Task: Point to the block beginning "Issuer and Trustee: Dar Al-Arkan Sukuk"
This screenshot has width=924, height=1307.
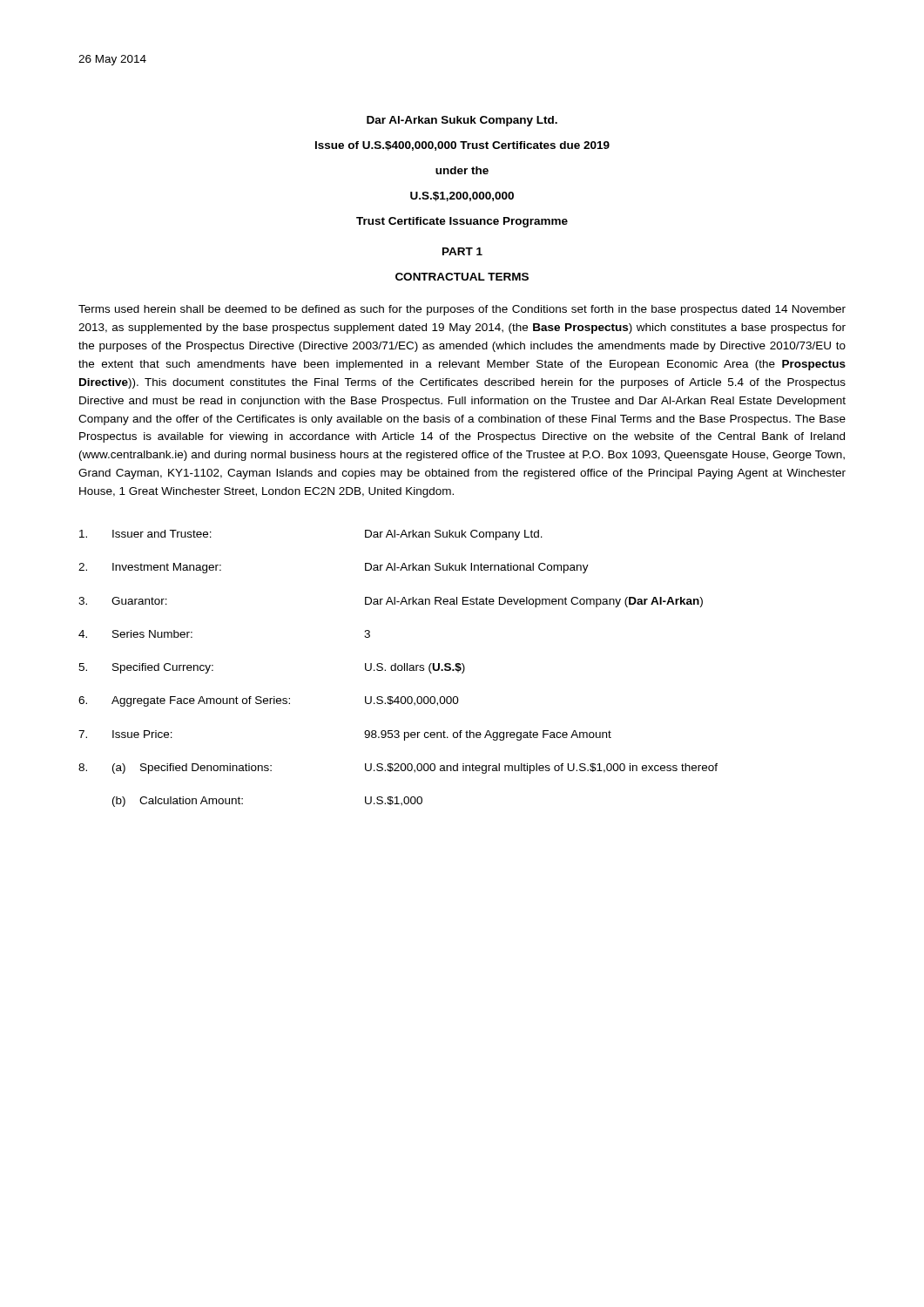Action: (x=462, y=534)
